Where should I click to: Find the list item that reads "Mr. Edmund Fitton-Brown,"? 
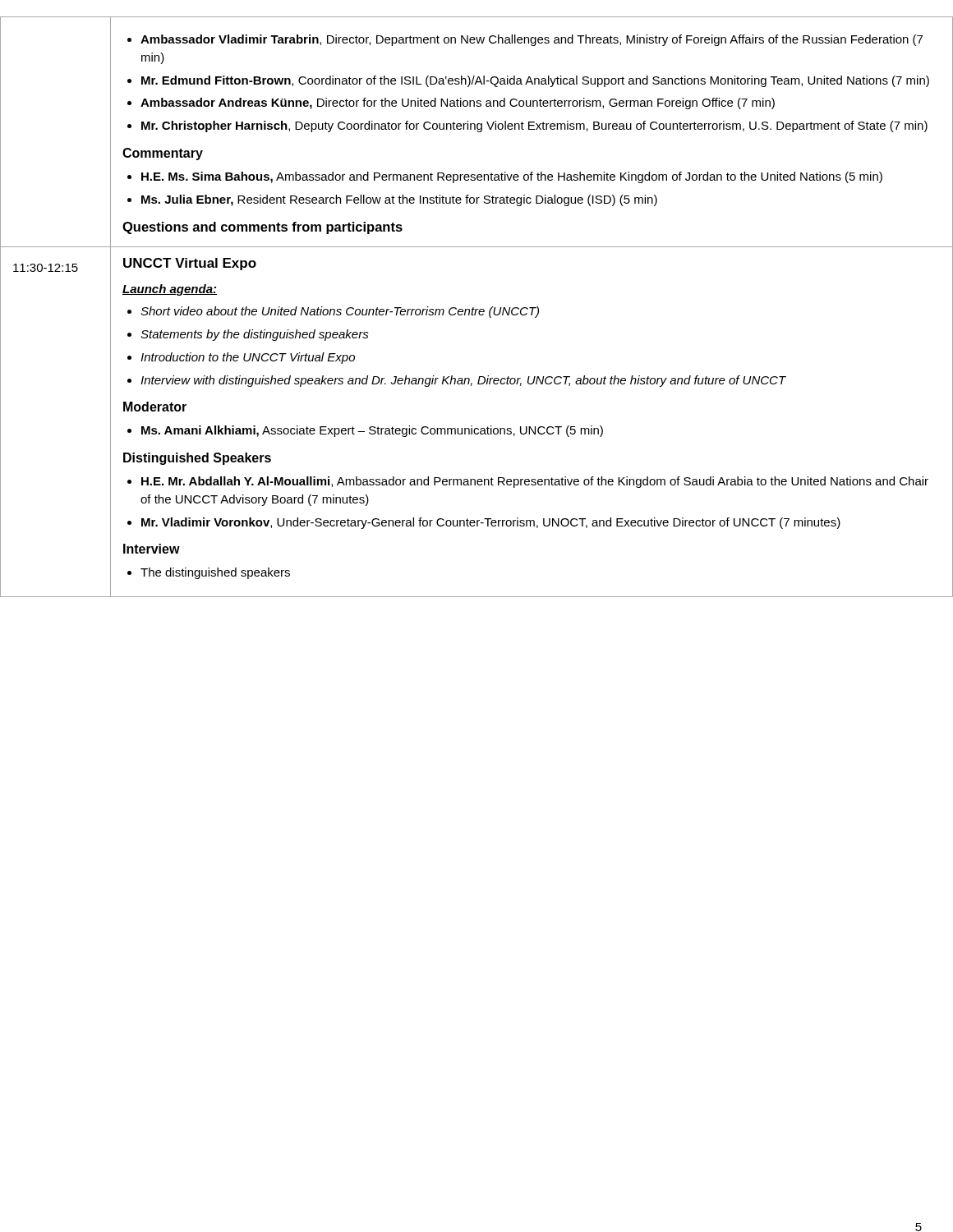[535, 80]
